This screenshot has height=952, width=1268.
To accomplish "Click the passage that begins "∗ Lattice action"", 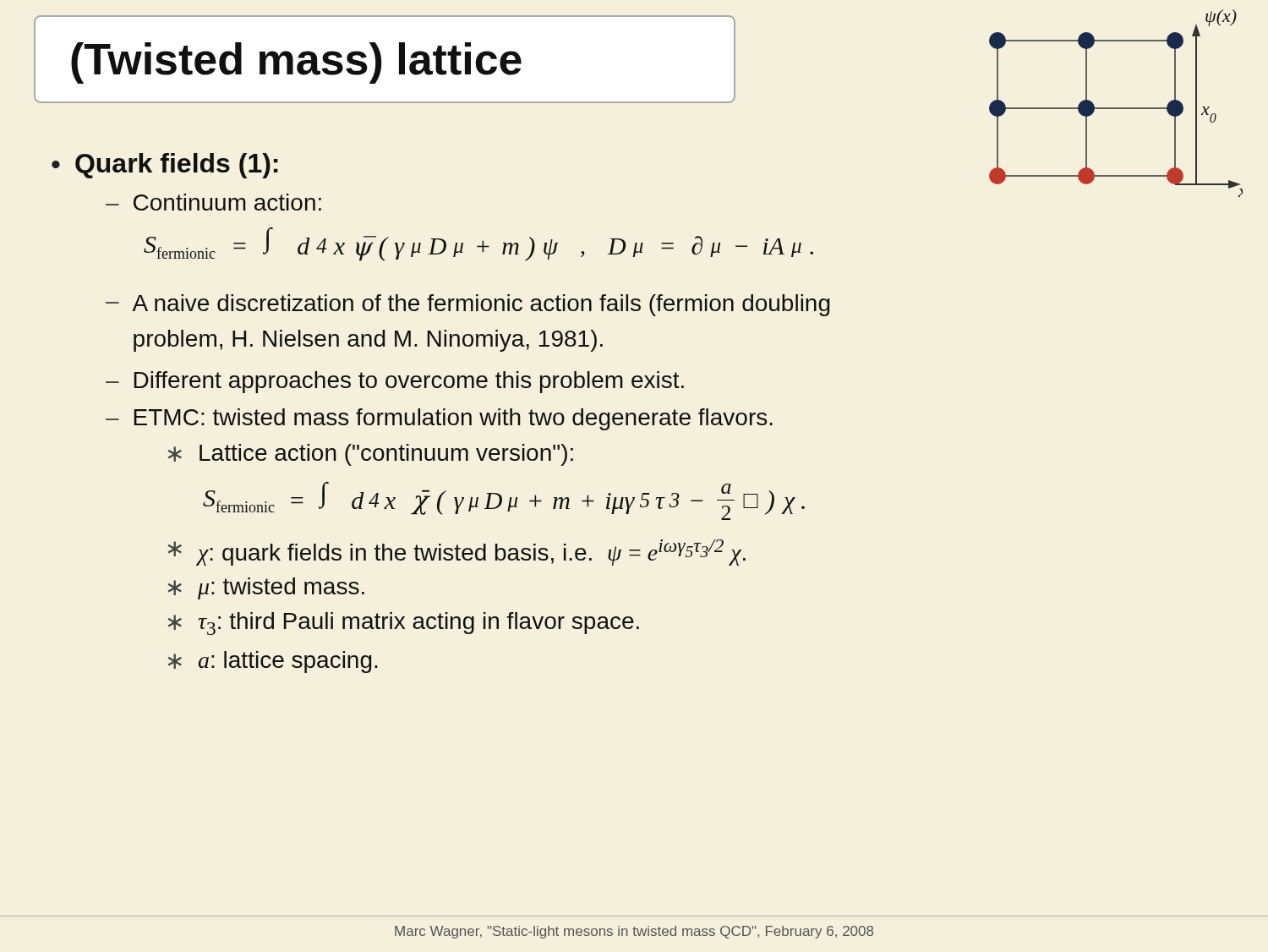I will [370, 454].
